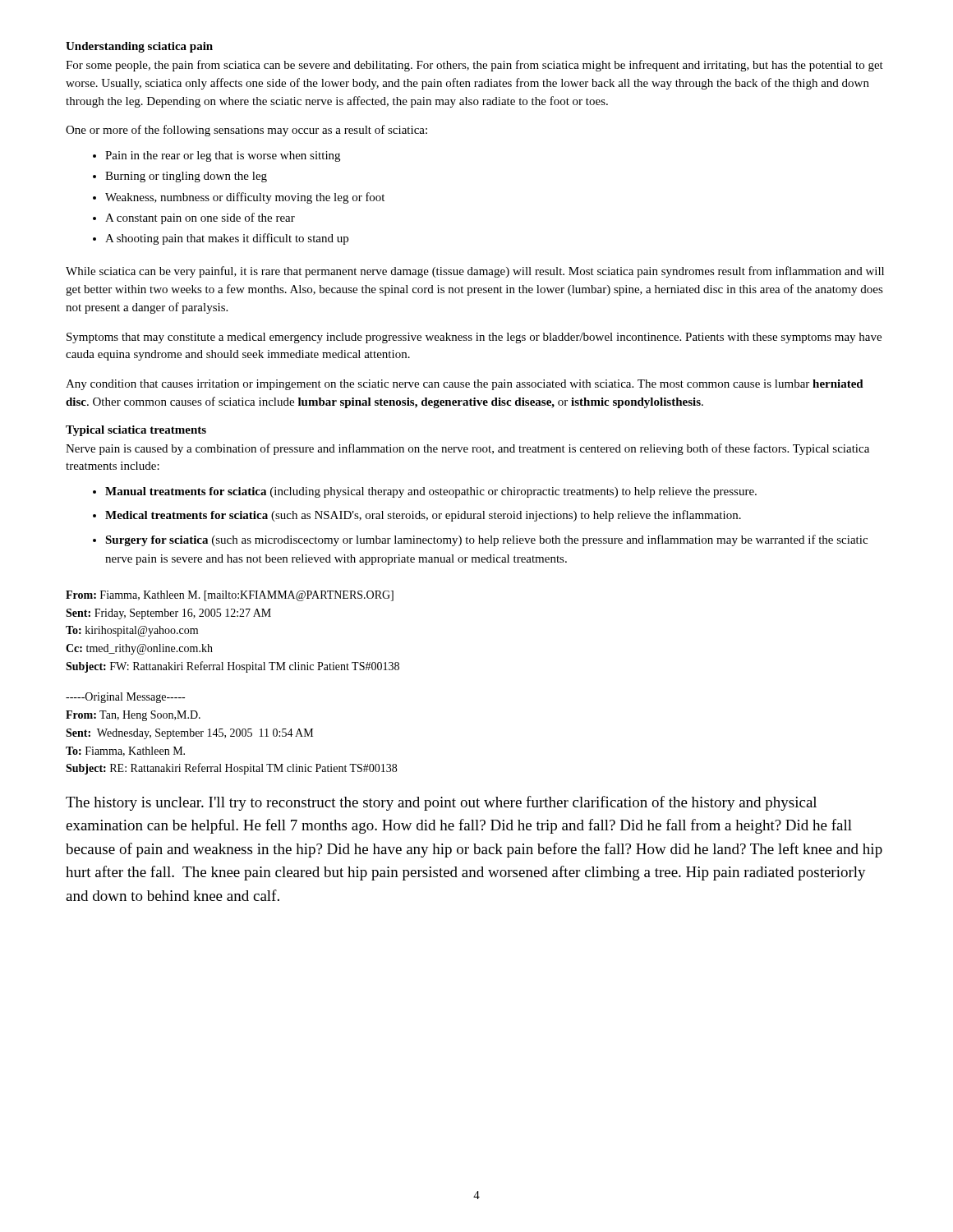Click on the element starting "Burning or tingling down the leg"
The width and height of the screenshot is (953, 1232).
point(186,176)
